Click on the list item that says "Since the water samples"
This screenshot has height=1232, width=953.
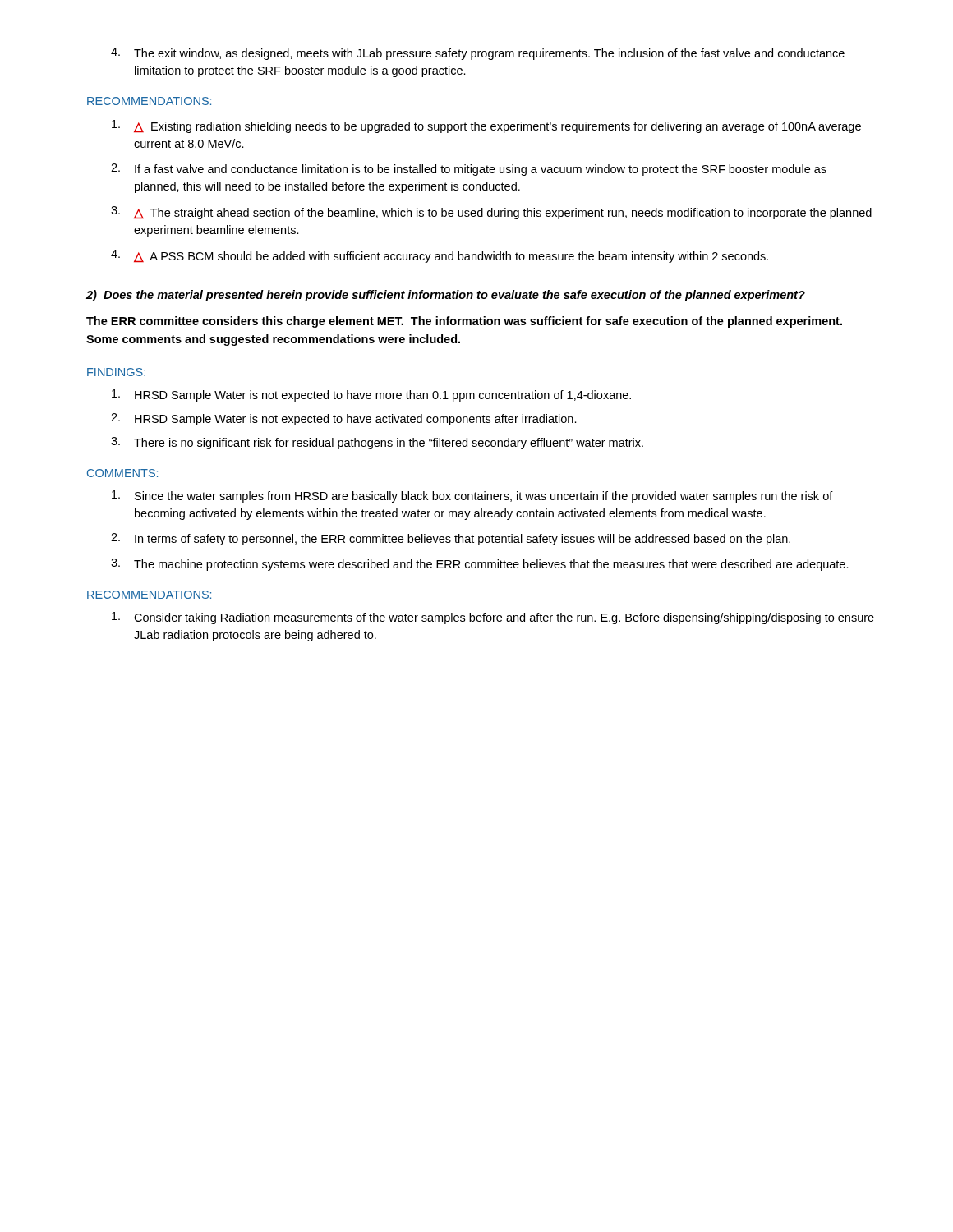pos(493,505)
